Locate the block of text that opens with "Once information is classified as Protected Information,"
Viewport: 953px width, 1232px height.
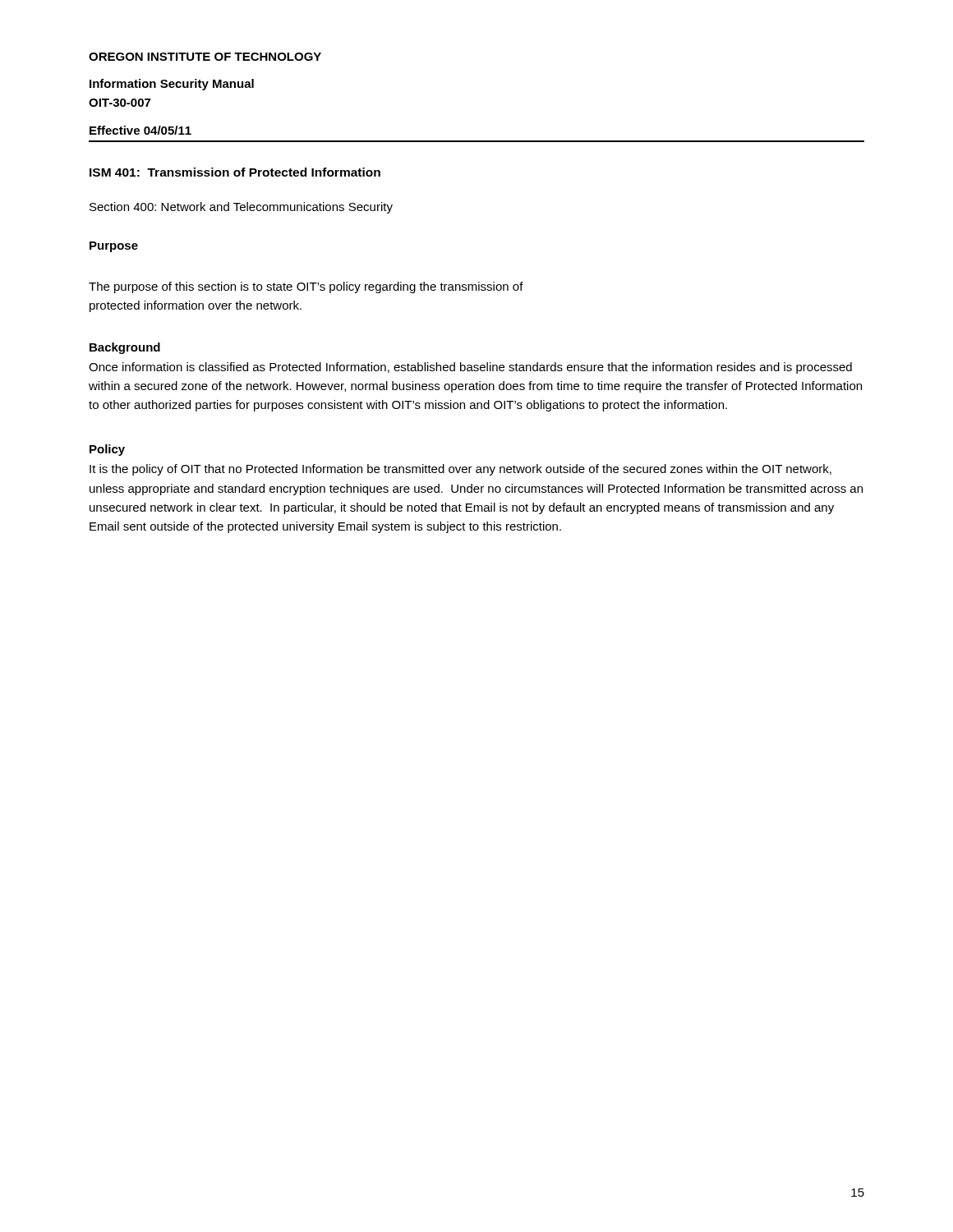point(476,386)
